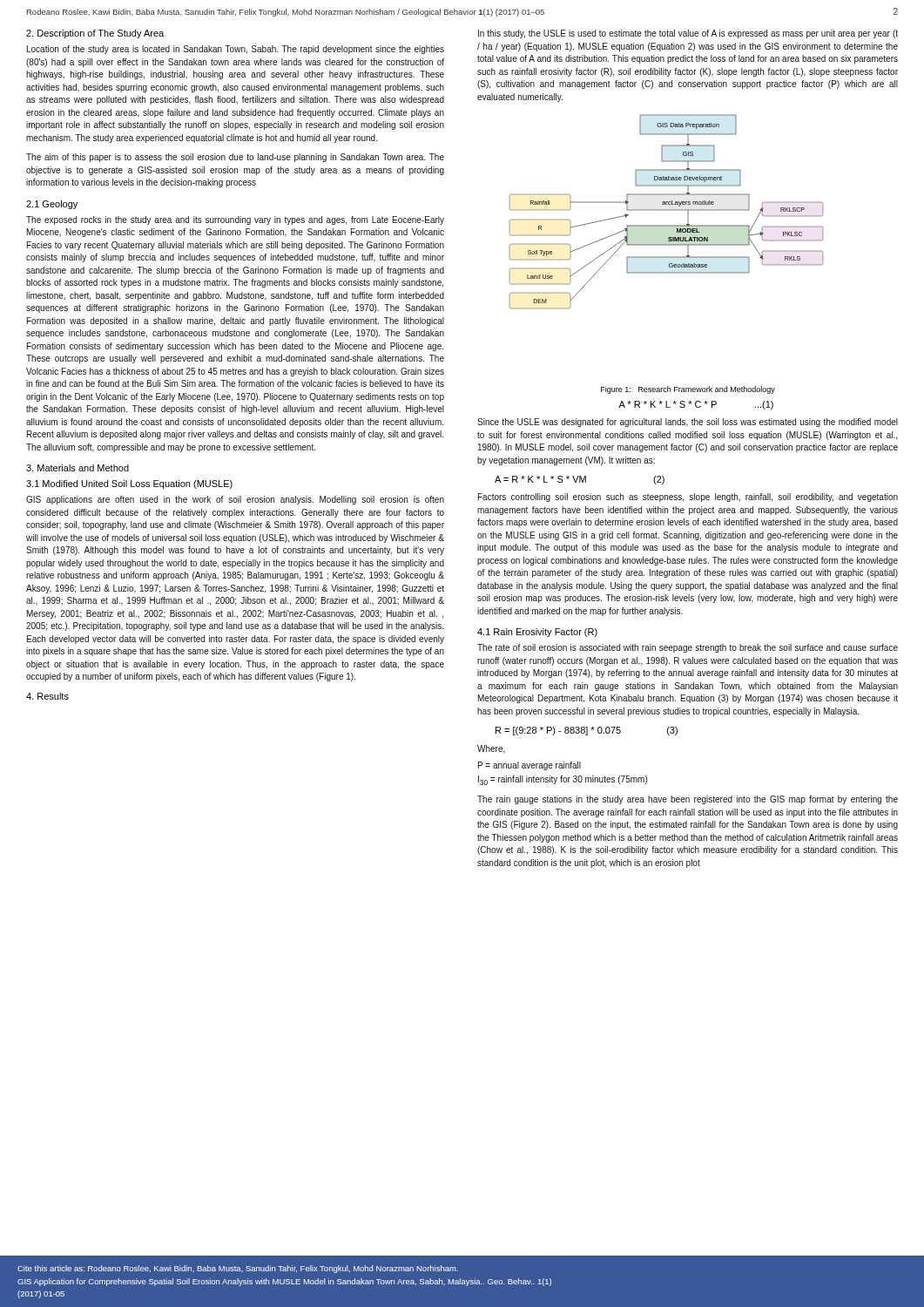Click on the region starting "A = R * K * L"
This screenshot has width=924, height=1307.
point(580,479)
